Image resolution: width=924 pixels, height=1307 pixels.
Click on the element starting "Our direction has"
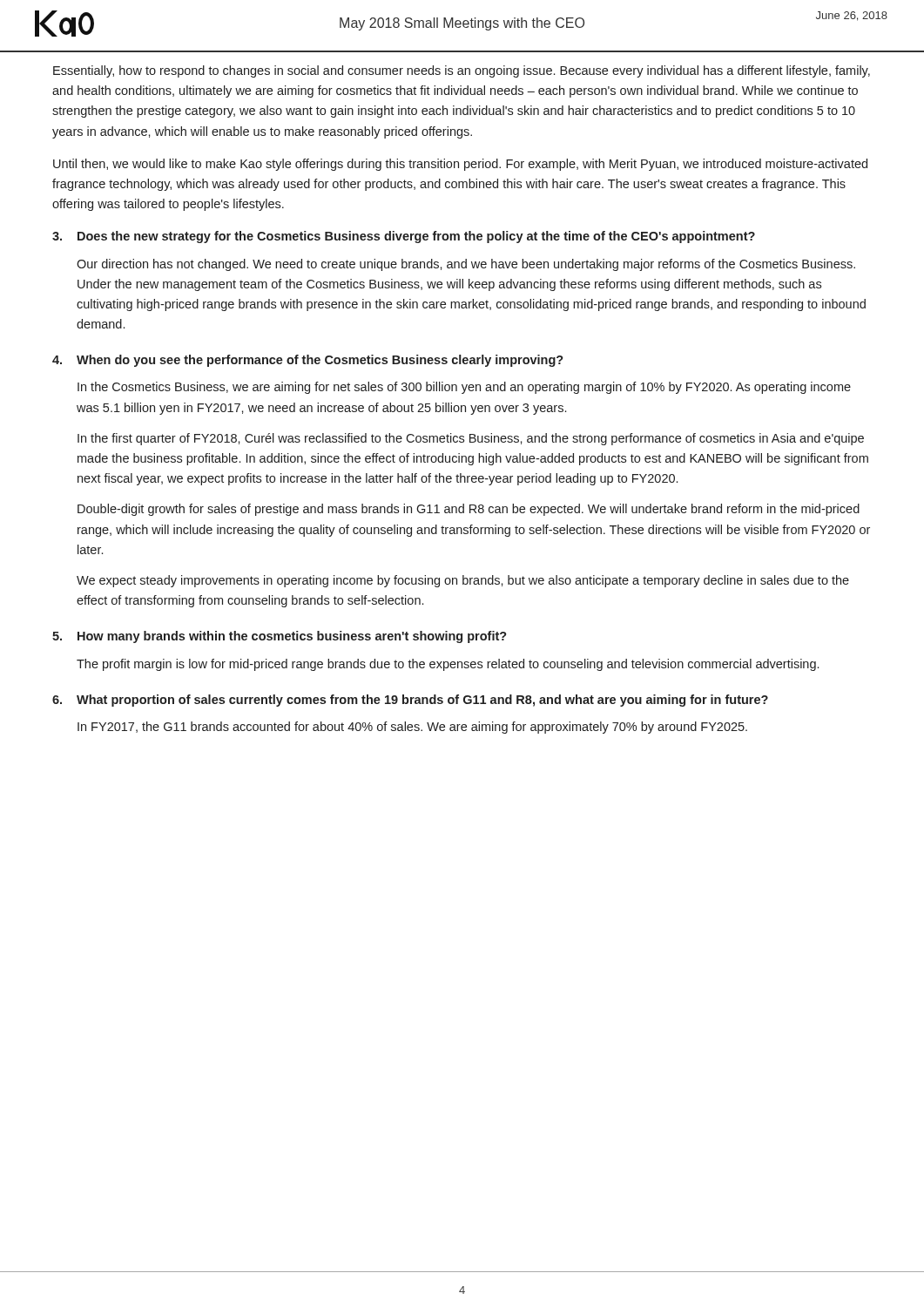(x=474, y=294)
